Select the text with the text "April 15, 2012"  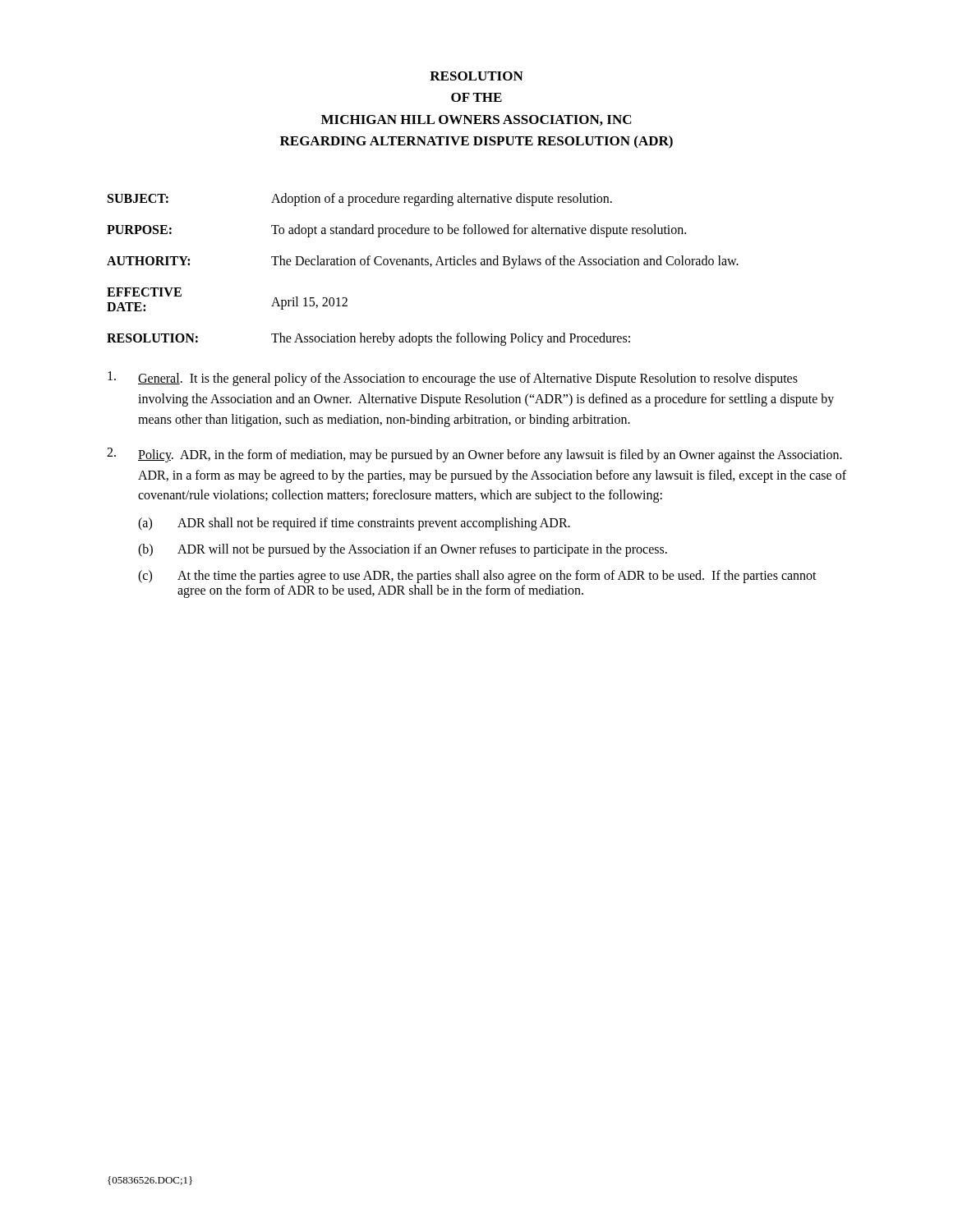(x=310, y=302)
